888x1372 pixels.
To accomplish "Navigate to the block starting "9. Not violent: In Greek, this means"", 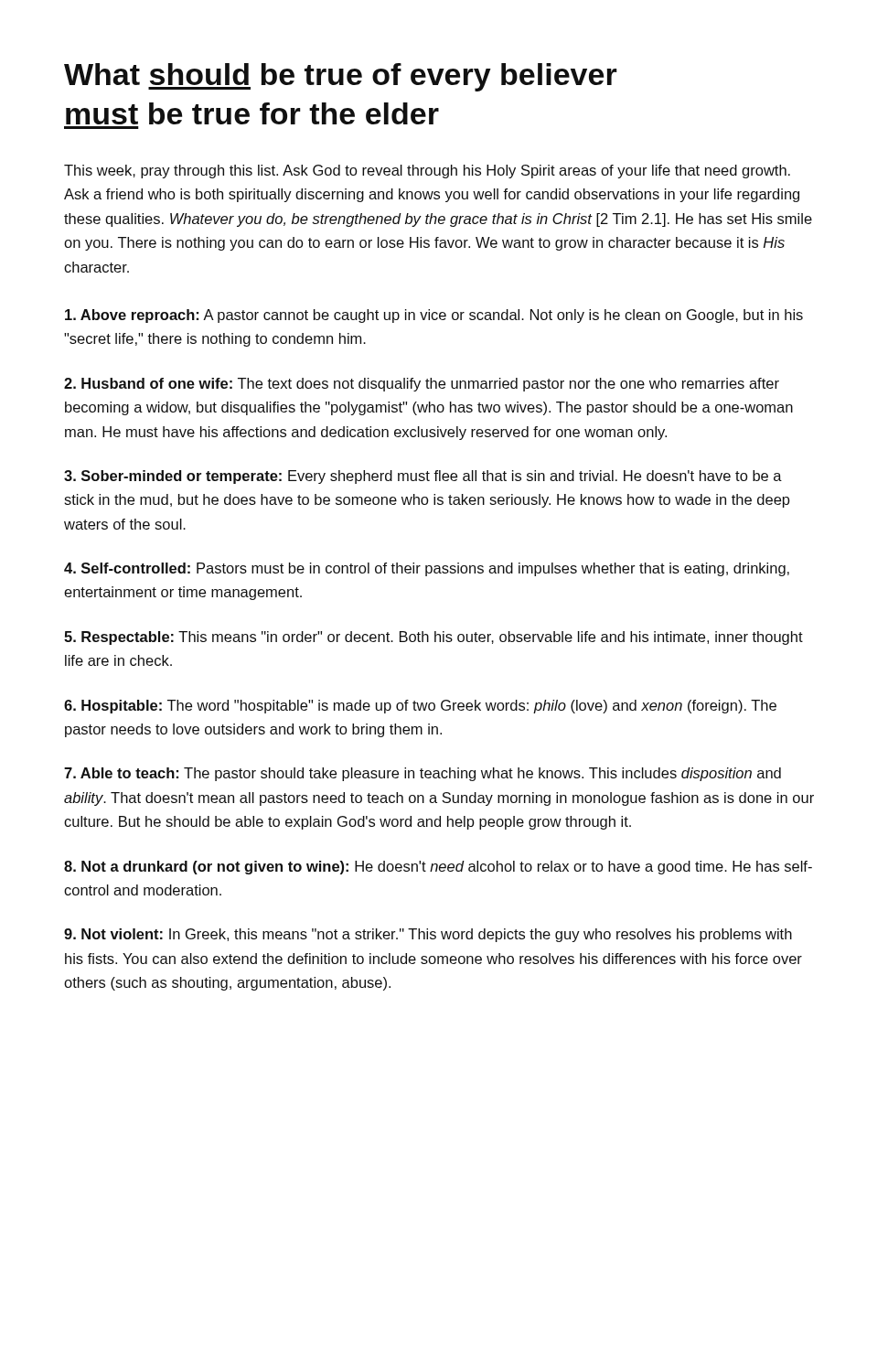I will [433, 958].
